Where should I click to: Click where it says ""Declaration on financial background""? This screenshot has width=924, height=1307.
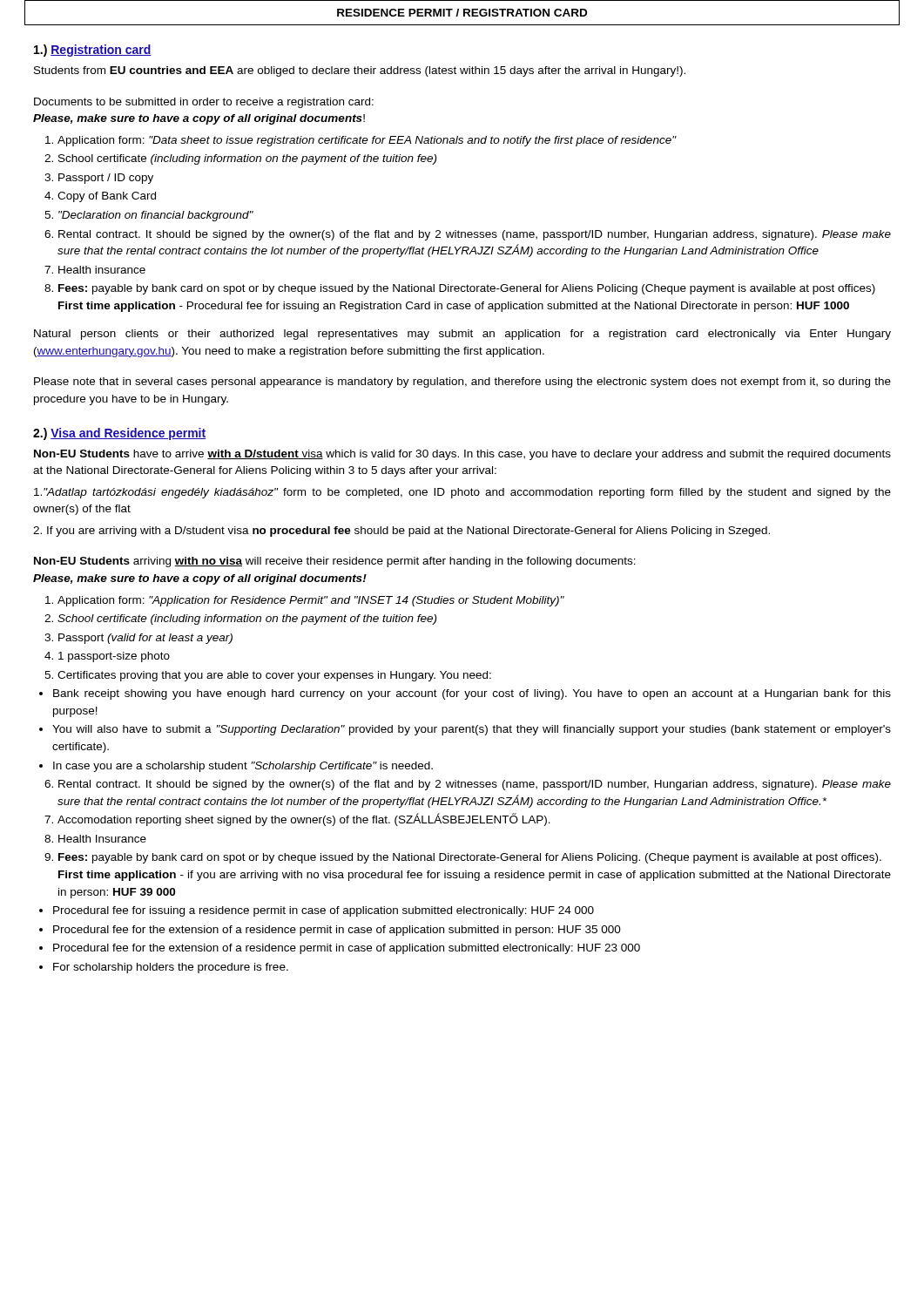pos(156,216)
